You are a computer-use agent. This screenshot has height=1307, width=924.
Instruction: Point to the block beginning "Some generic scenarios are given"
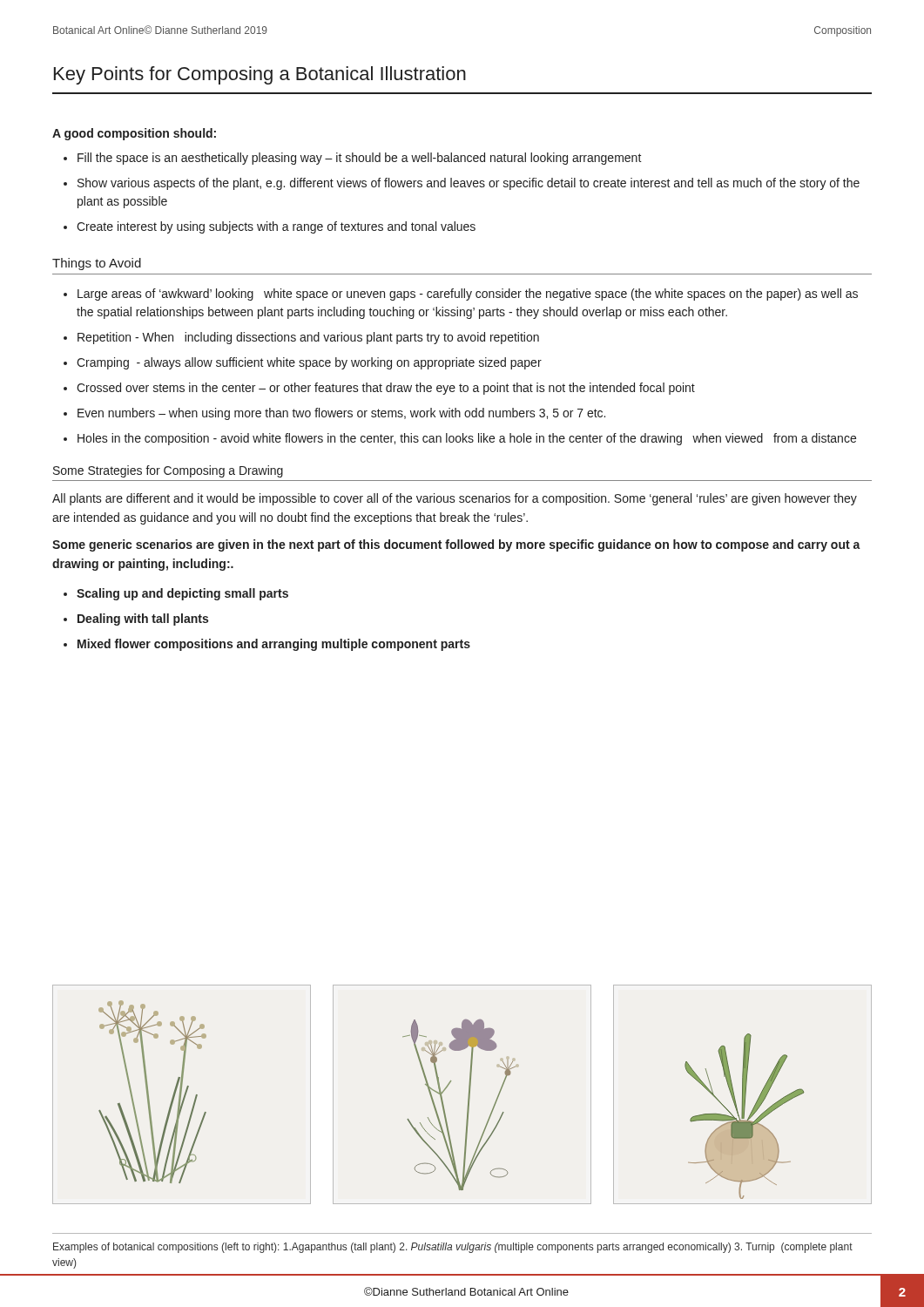tap(456, 554)
